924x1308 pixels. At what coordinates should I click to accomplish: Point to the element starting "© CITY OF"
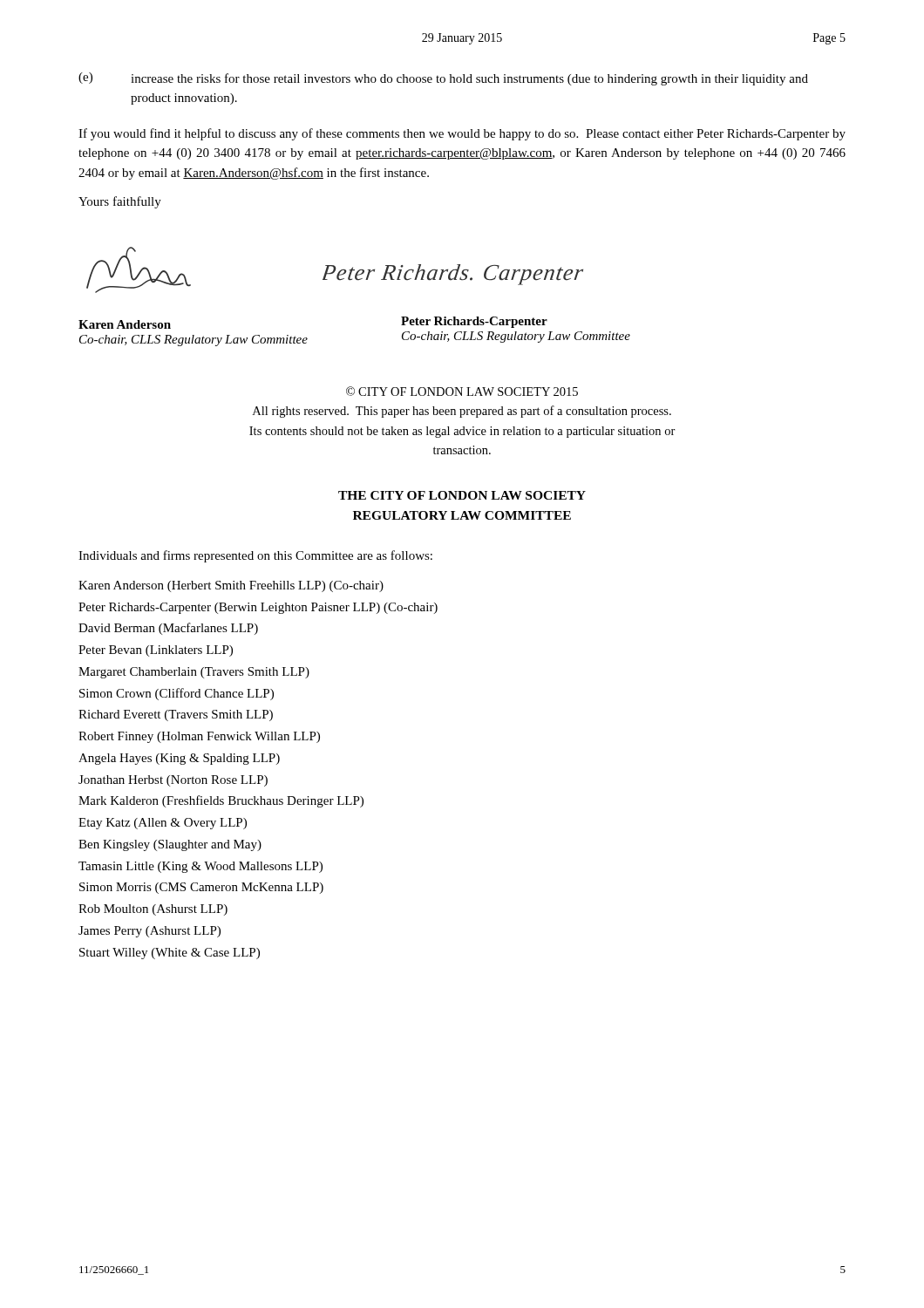pos(462,421)
